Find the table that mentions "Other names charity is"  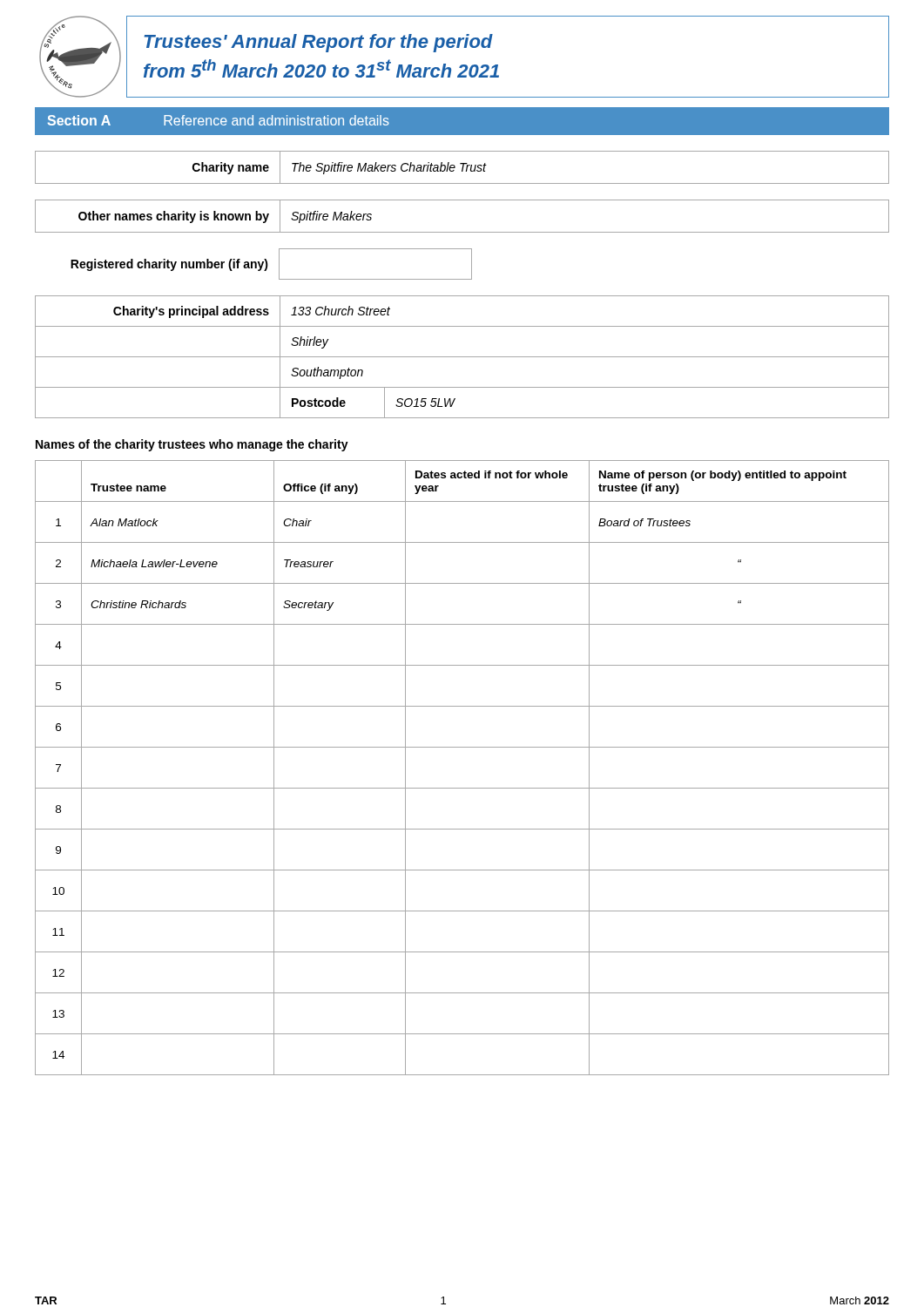462,216
